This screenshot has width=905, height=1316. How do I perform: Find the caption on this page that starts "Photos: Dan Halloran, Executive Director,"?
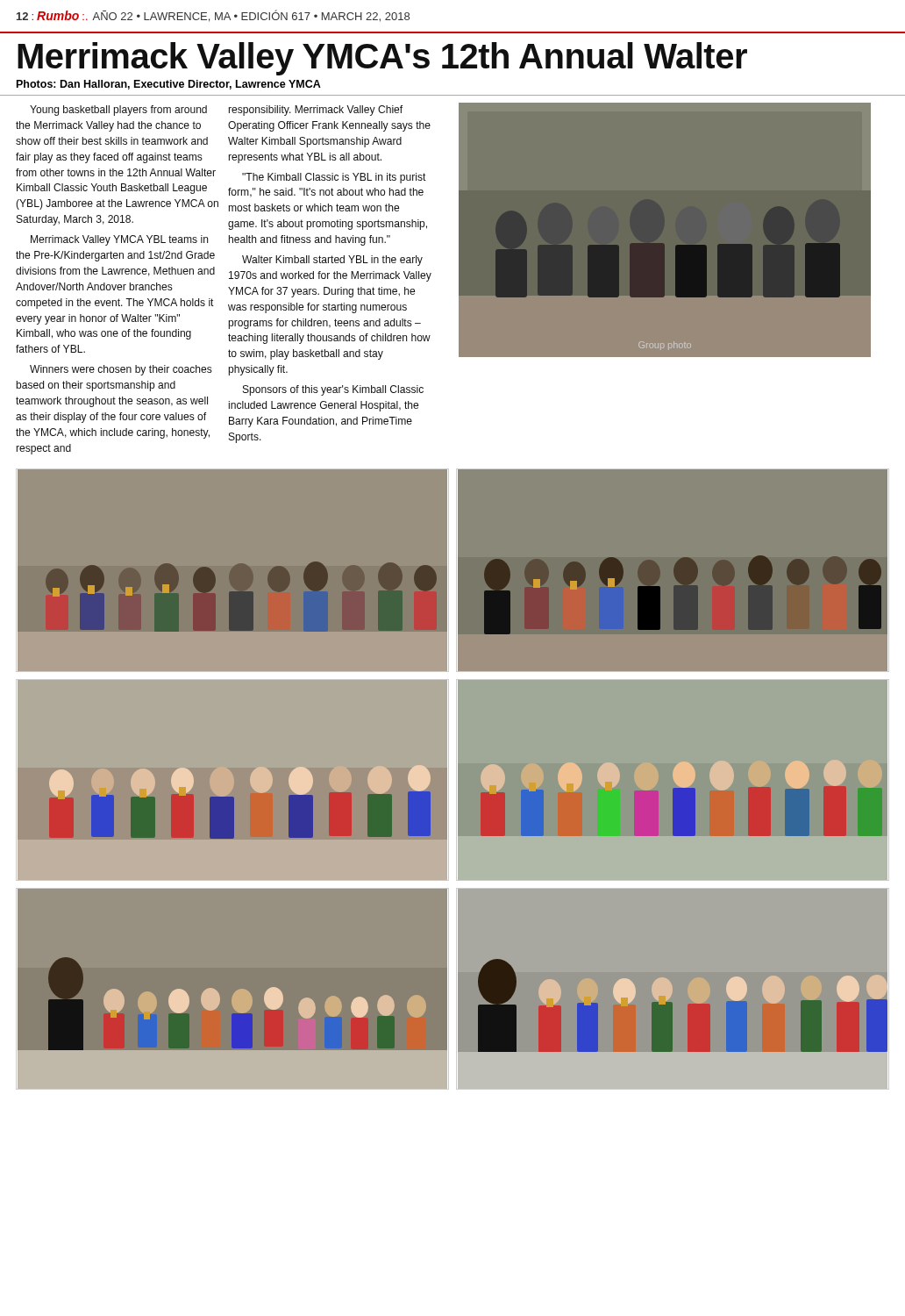tap(168, 84)
